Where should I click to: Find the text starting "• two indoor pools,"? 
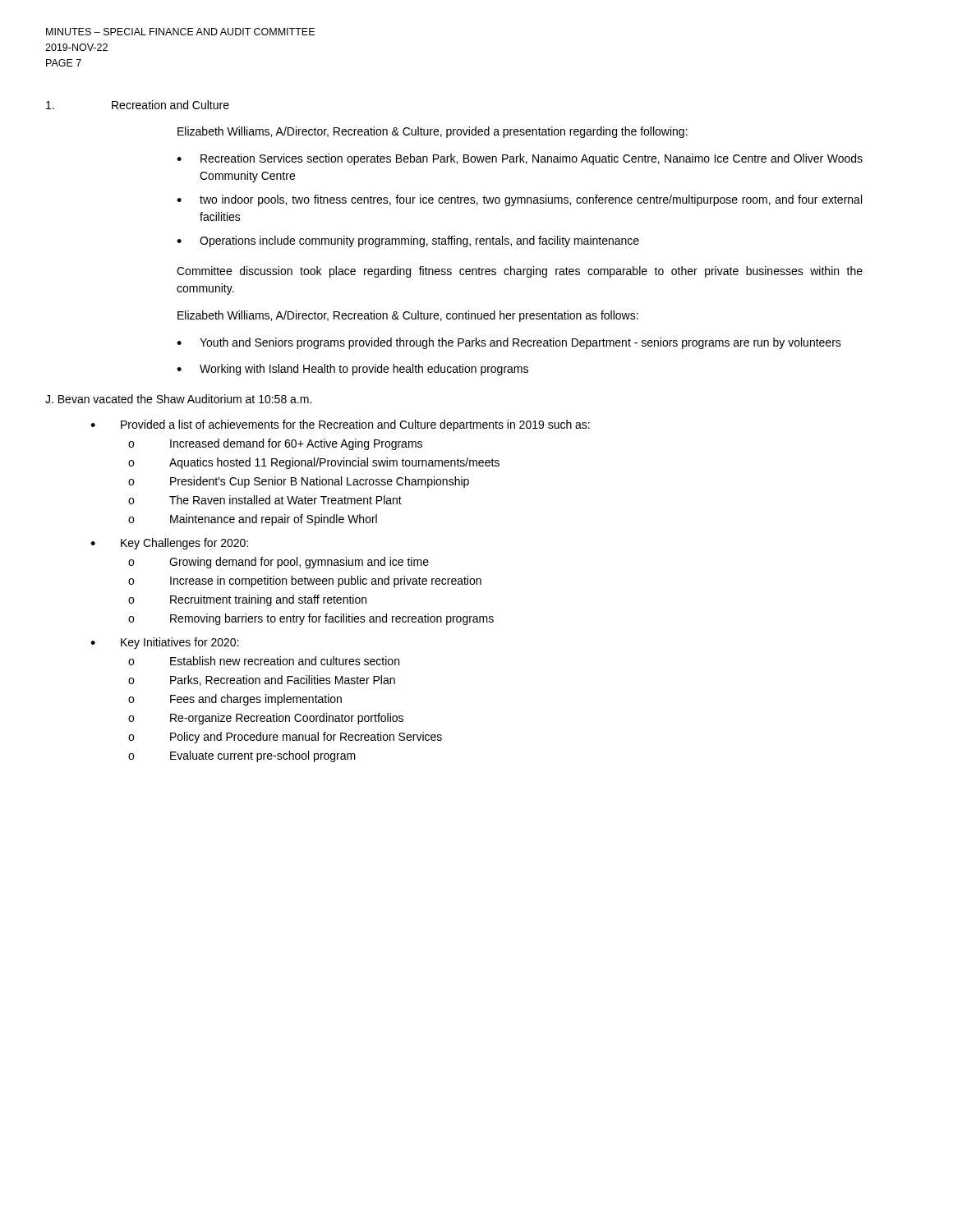[x=520, y=209]
